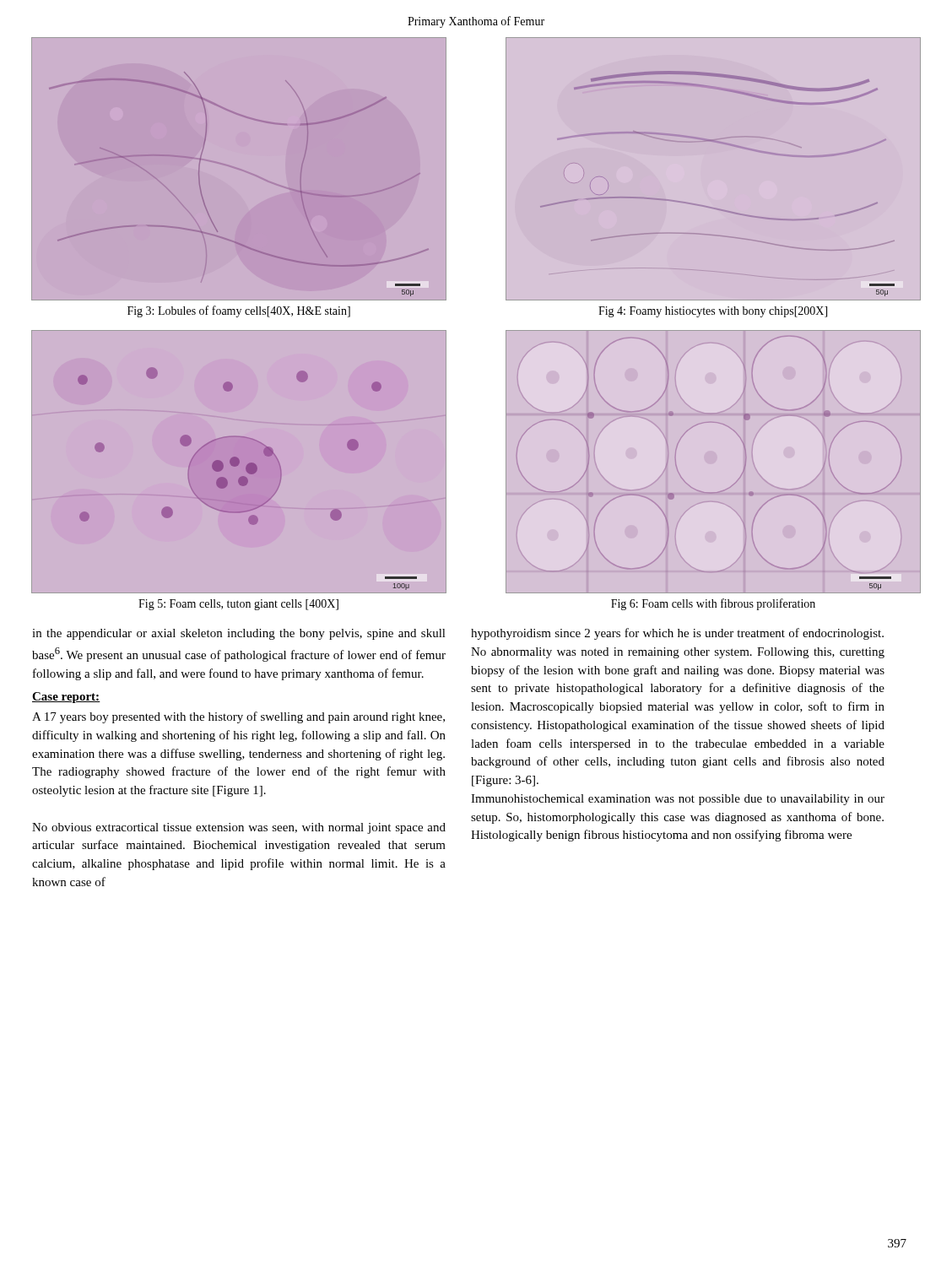Locate the block starting "hypothyroidism since 2 years for which he"
Viewport: 952px width, 1266px height.
pos(678,734)
